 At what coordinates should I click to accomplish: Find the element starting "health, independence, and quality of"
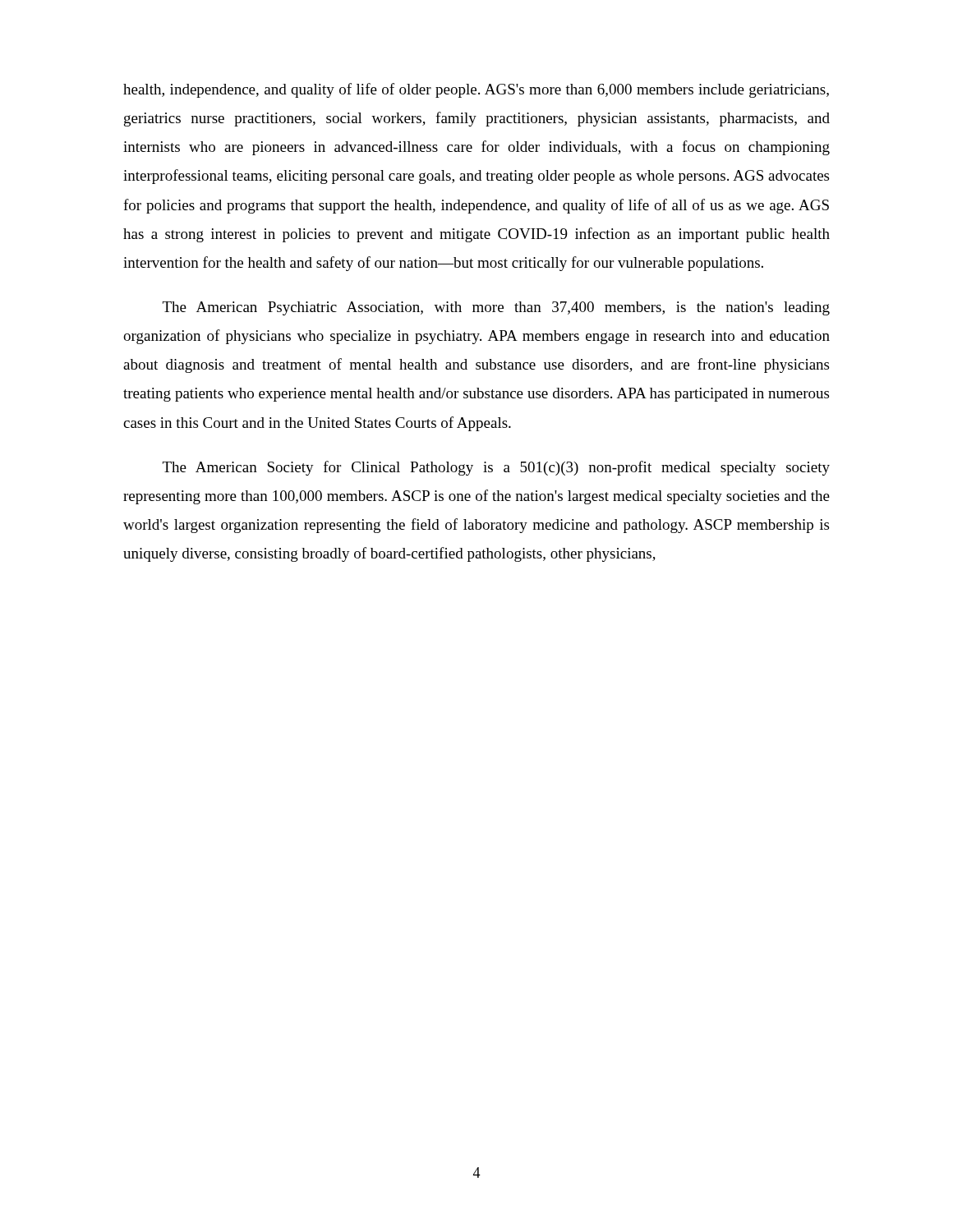click(476, 176)
